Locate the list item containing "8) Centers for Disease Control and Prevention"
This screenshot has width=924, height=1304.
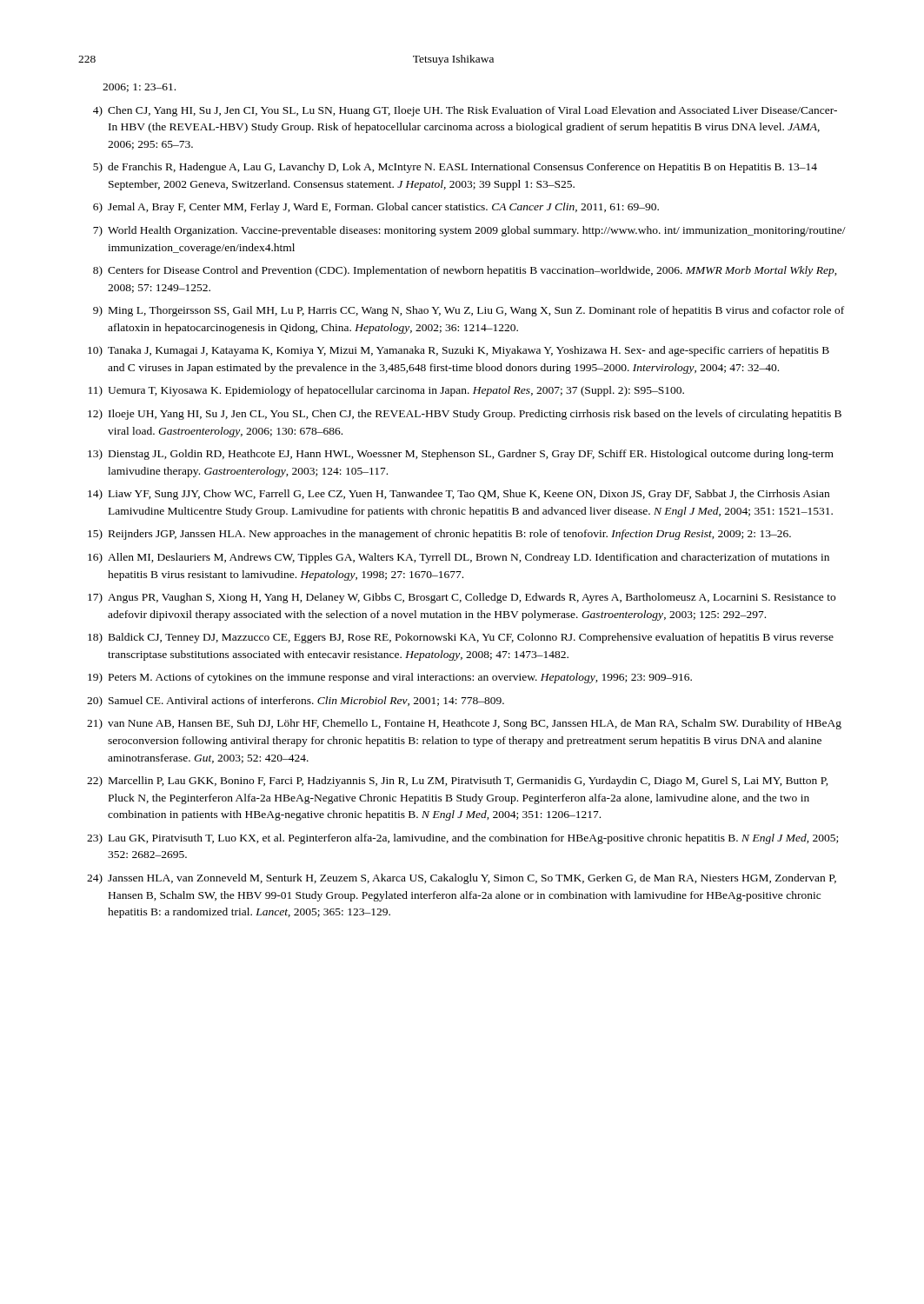462,279
